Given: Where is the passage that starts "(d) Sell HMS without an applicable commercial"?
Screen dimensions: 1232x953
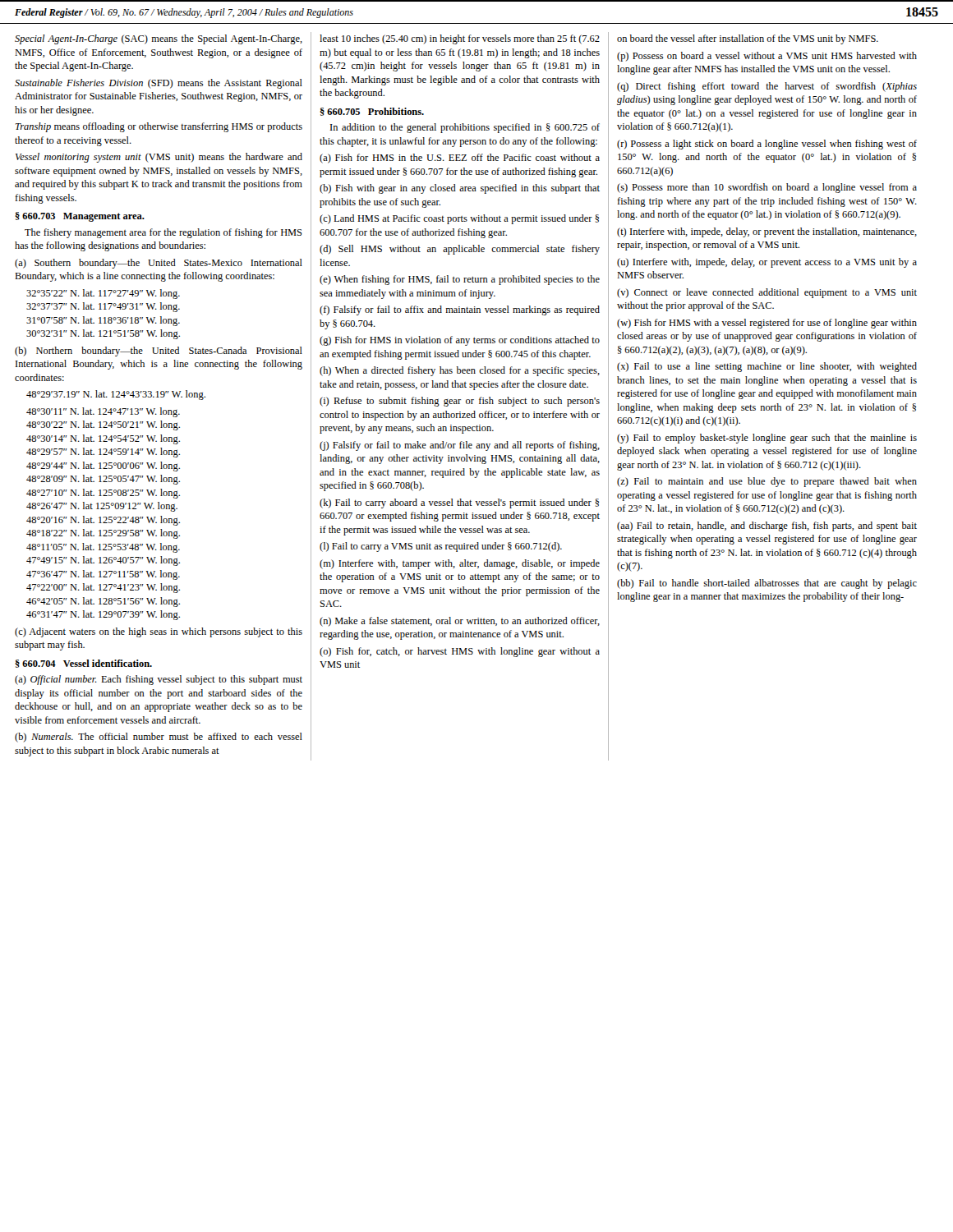Looking at the screenshot, I should coord(460,256).
